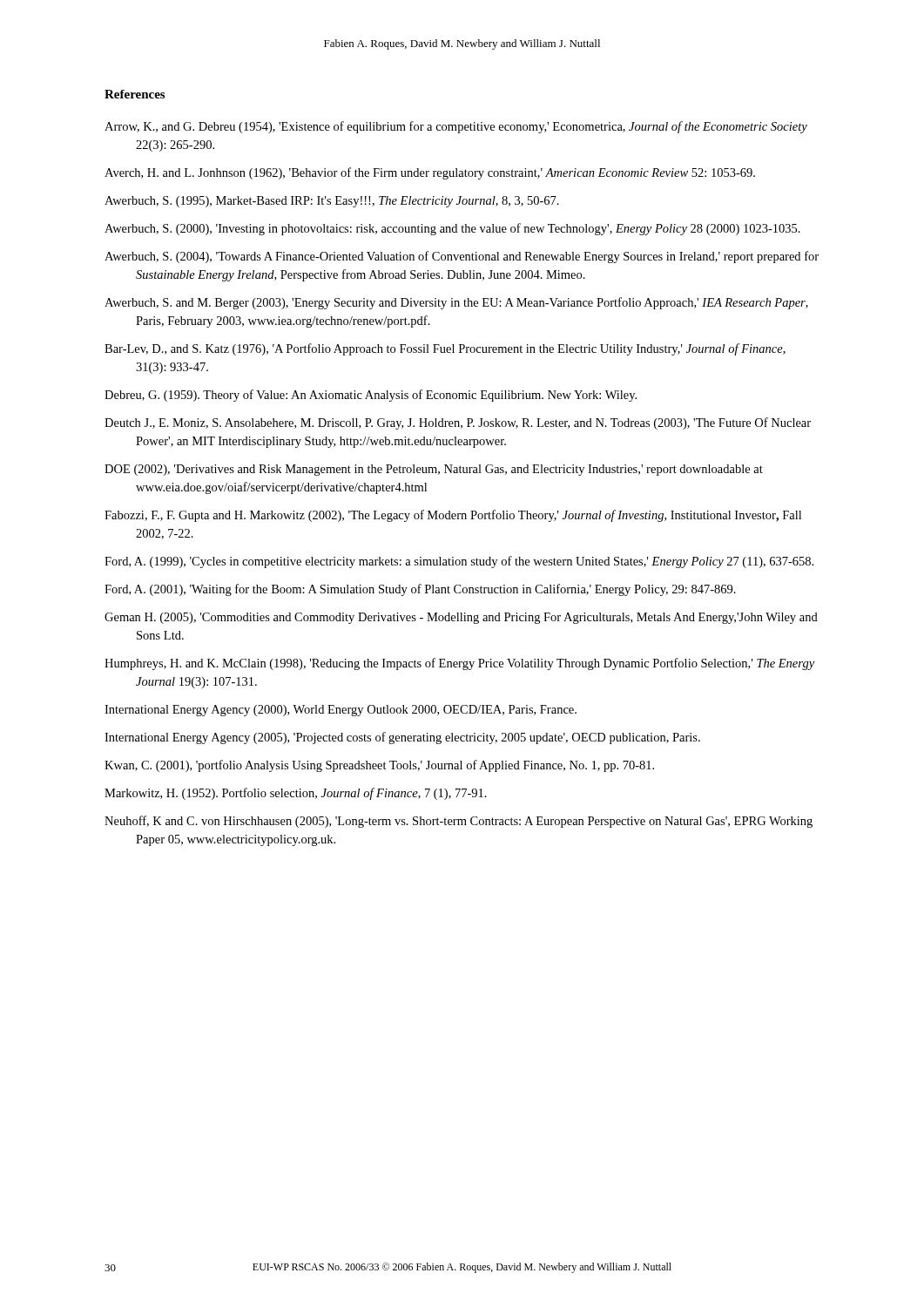The width and height of the screenshot is (924, 1307).
Task: Point to the block beginning "Ford, A. (1999),"
Action: pyautogui.click(x=459, y=562)
